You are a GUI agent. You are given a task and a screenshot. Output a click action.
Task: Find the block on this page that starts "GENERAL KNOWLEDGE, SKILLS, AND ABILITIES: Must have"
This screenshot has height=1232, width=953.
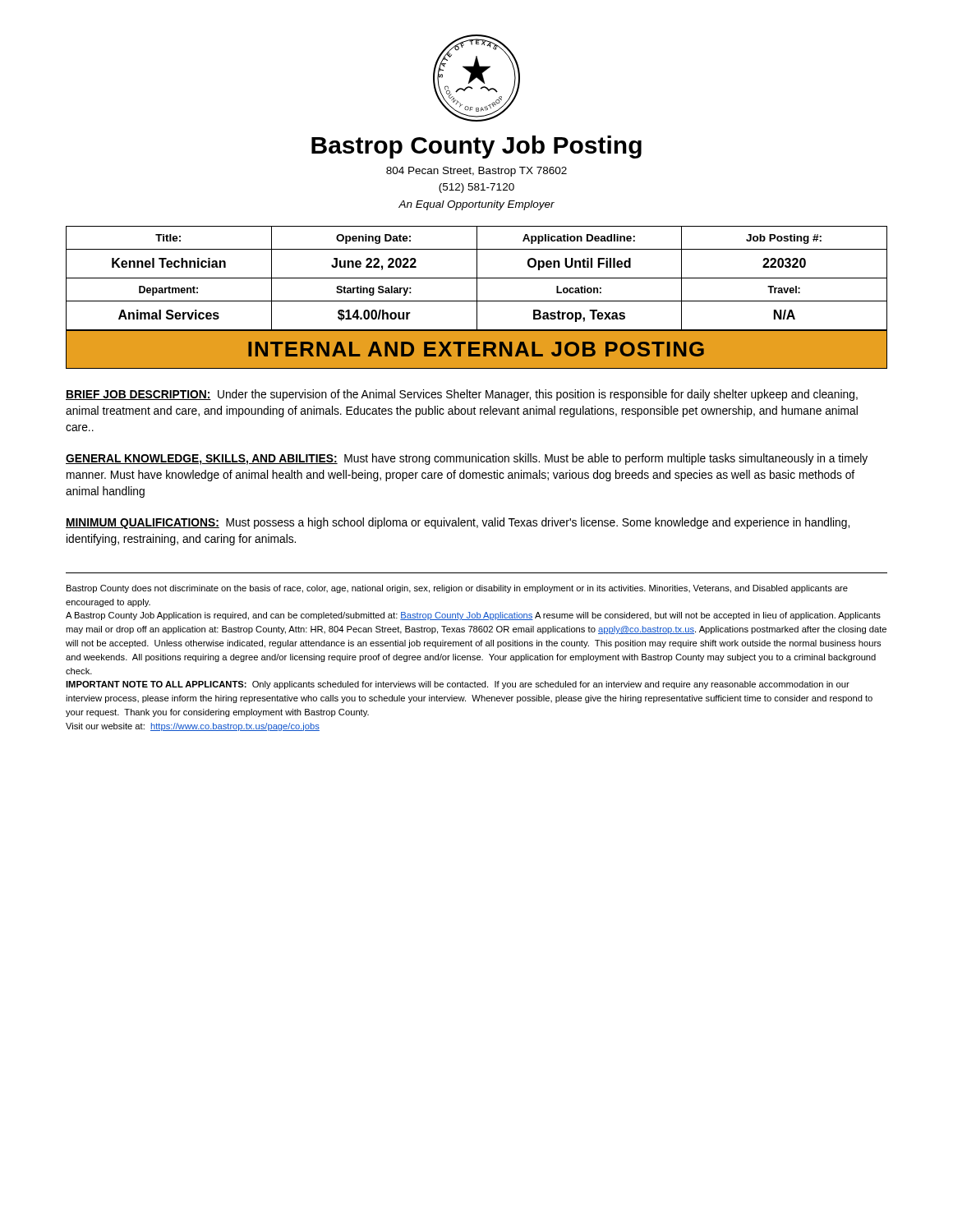[467, 475]
